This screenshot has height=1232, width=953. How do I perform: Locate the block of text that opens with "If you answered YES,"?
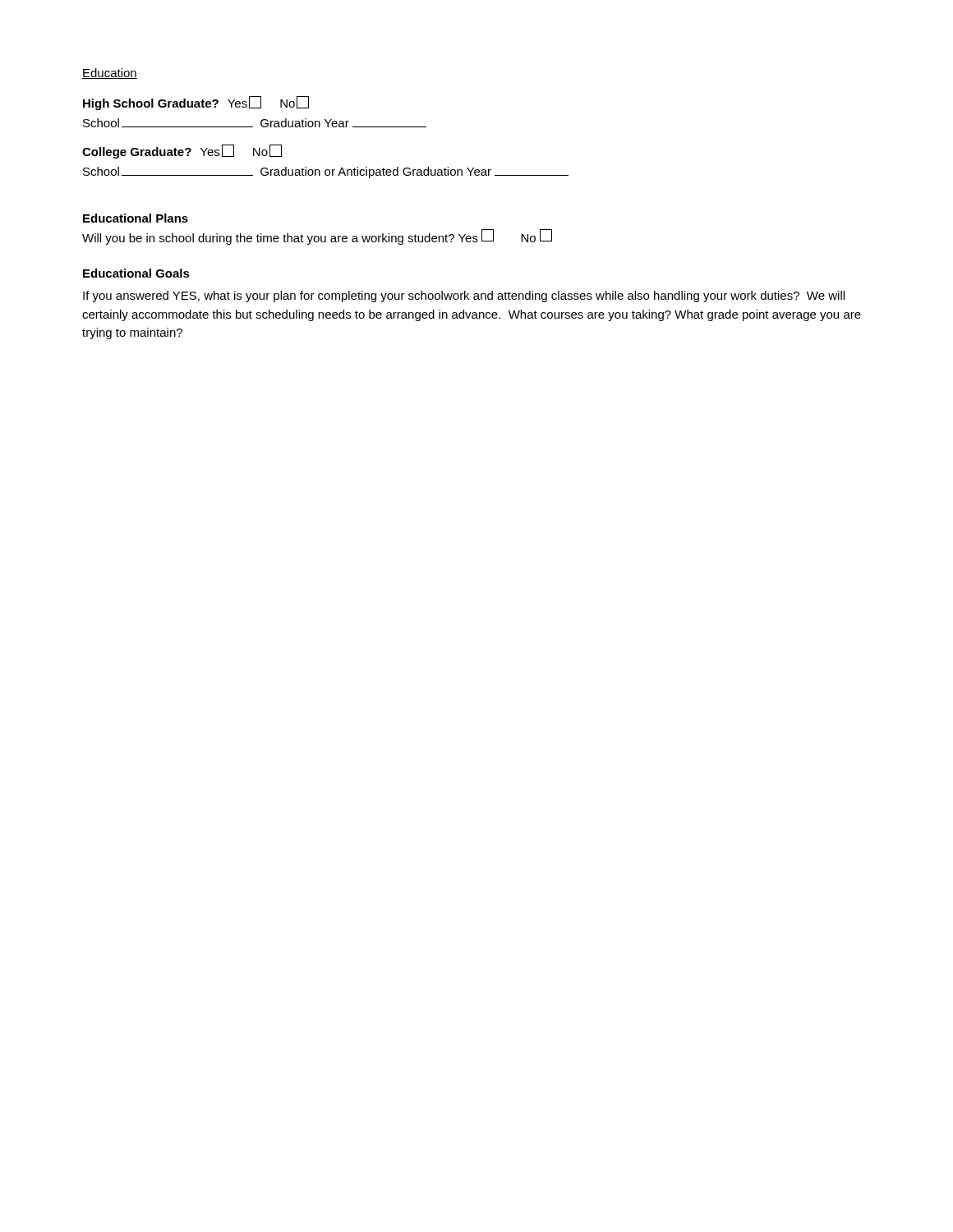coord(476,314)
